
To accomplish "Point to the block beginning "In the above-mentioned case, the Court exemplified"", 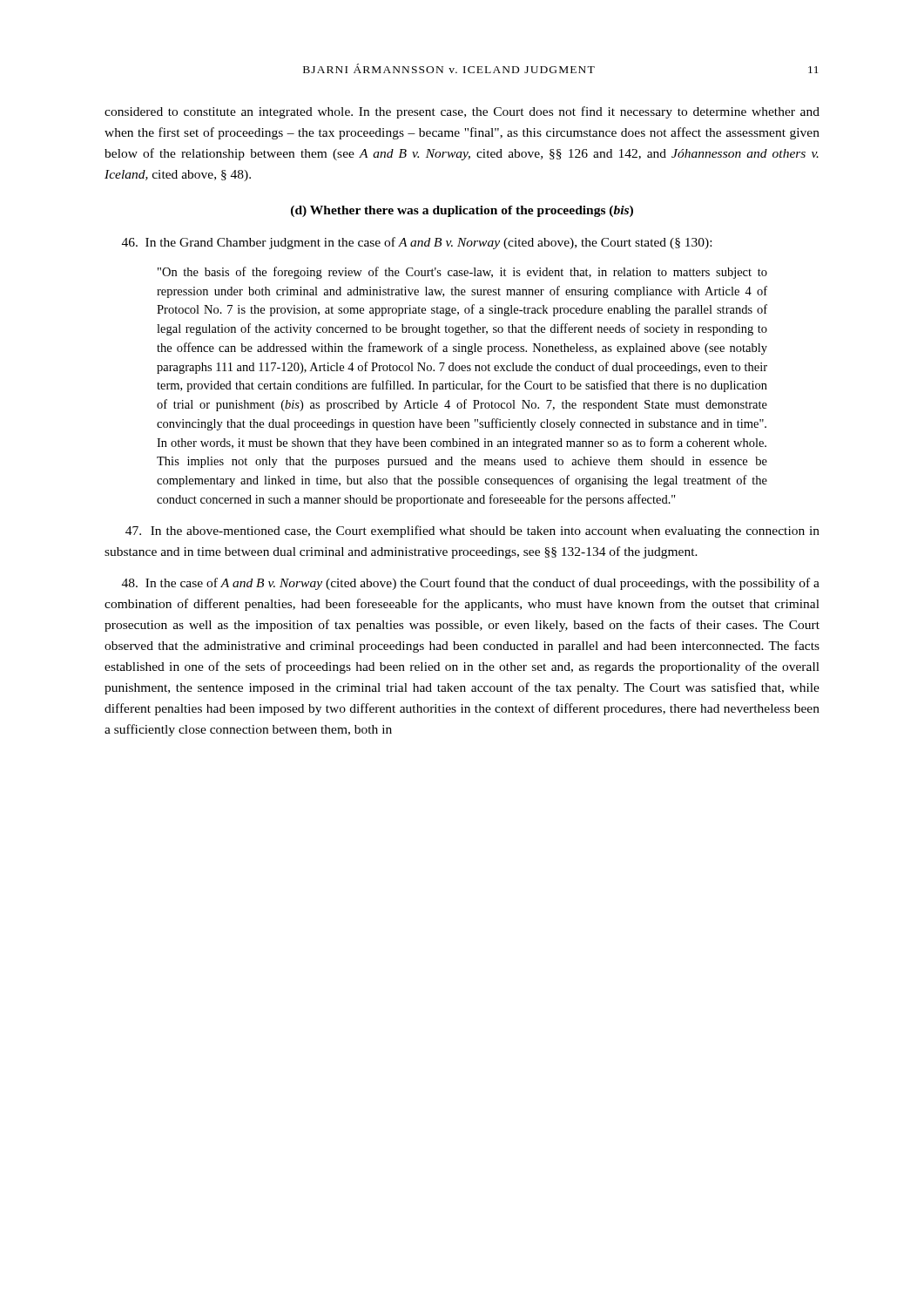I will 462,540.
